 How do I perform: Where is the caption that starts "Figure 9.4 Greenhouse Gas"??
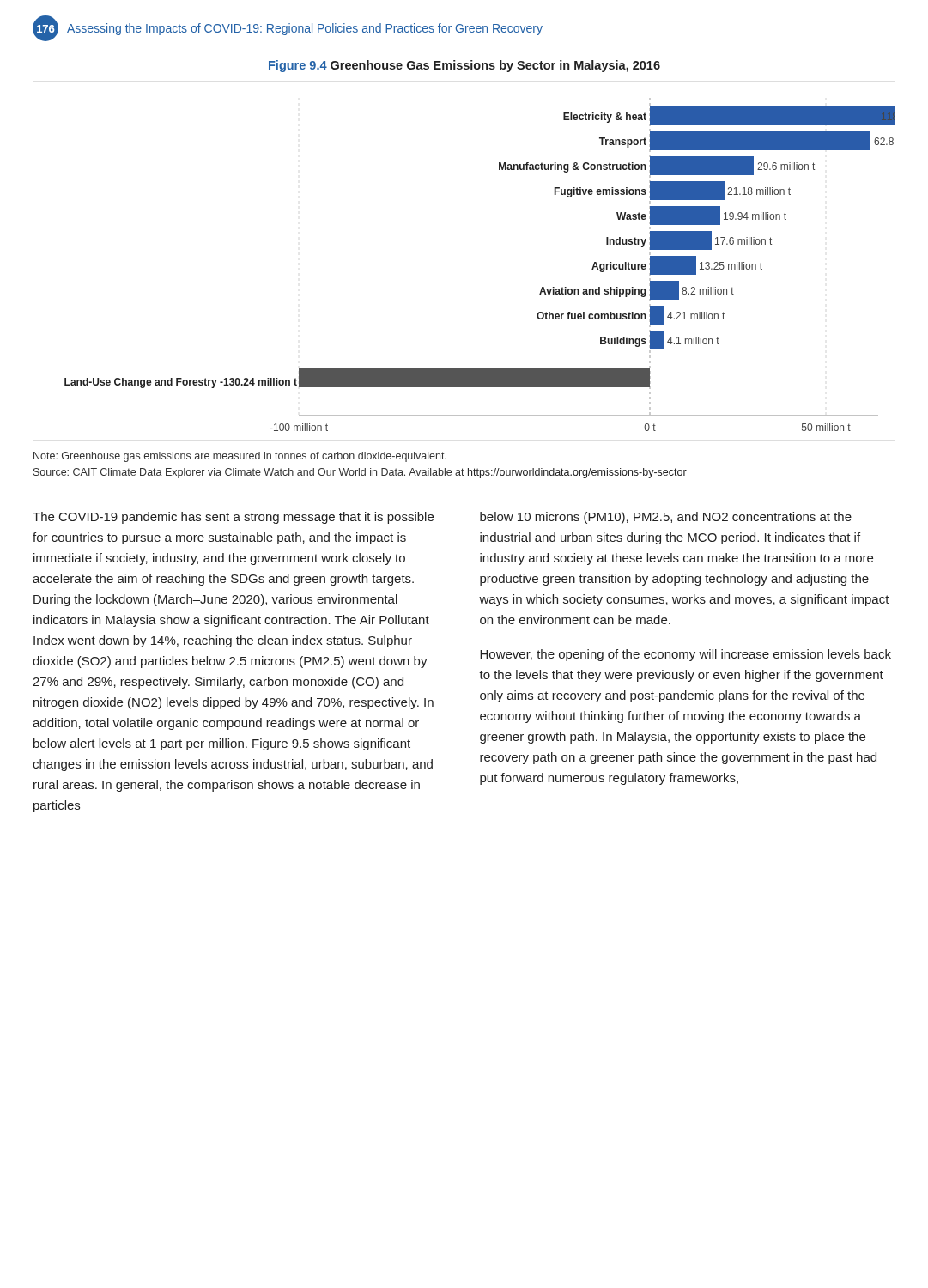pyautogui.click(x=464, y=65)
